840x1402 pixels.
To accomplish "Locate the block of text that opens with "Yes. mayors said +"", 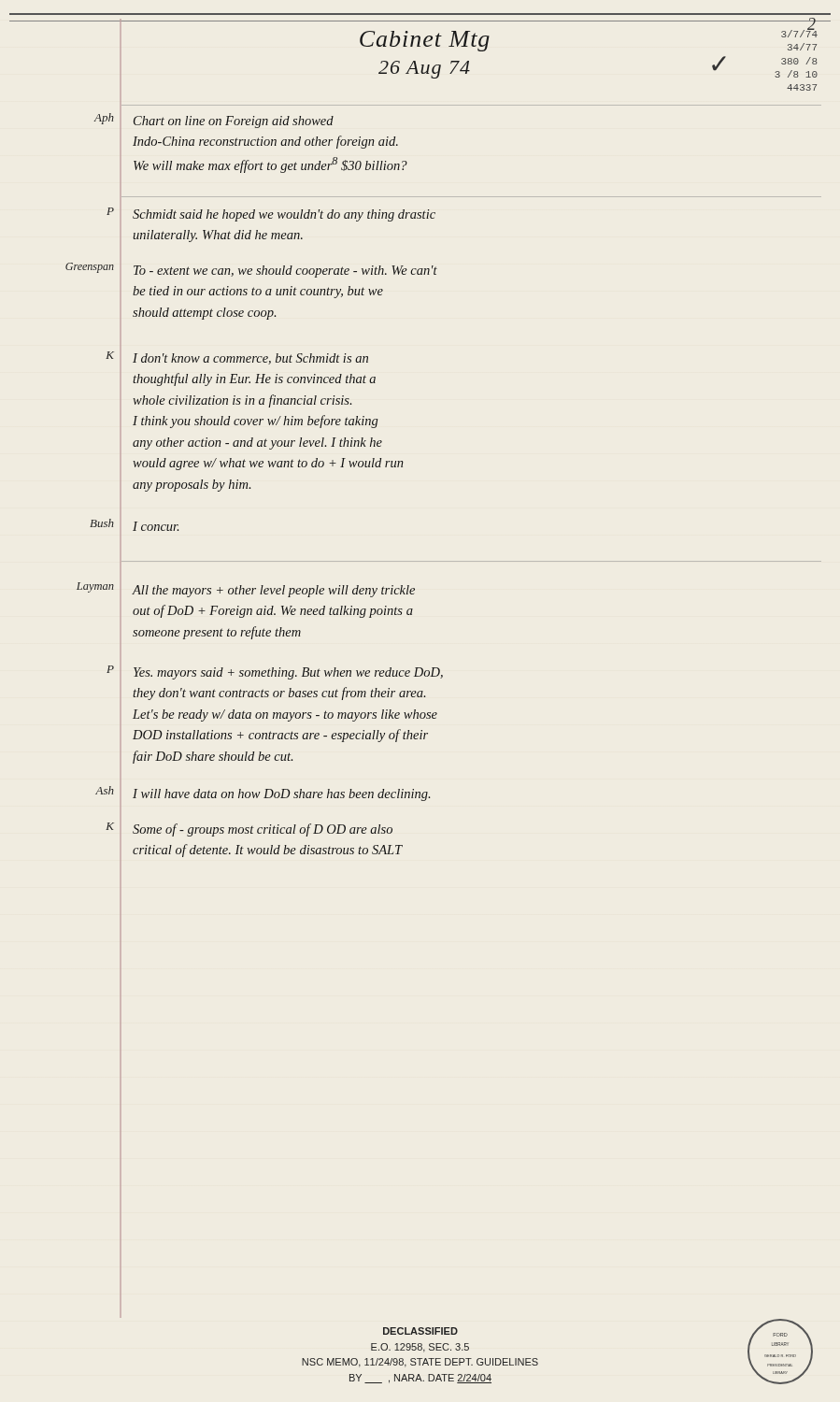I will click(288, 714).
